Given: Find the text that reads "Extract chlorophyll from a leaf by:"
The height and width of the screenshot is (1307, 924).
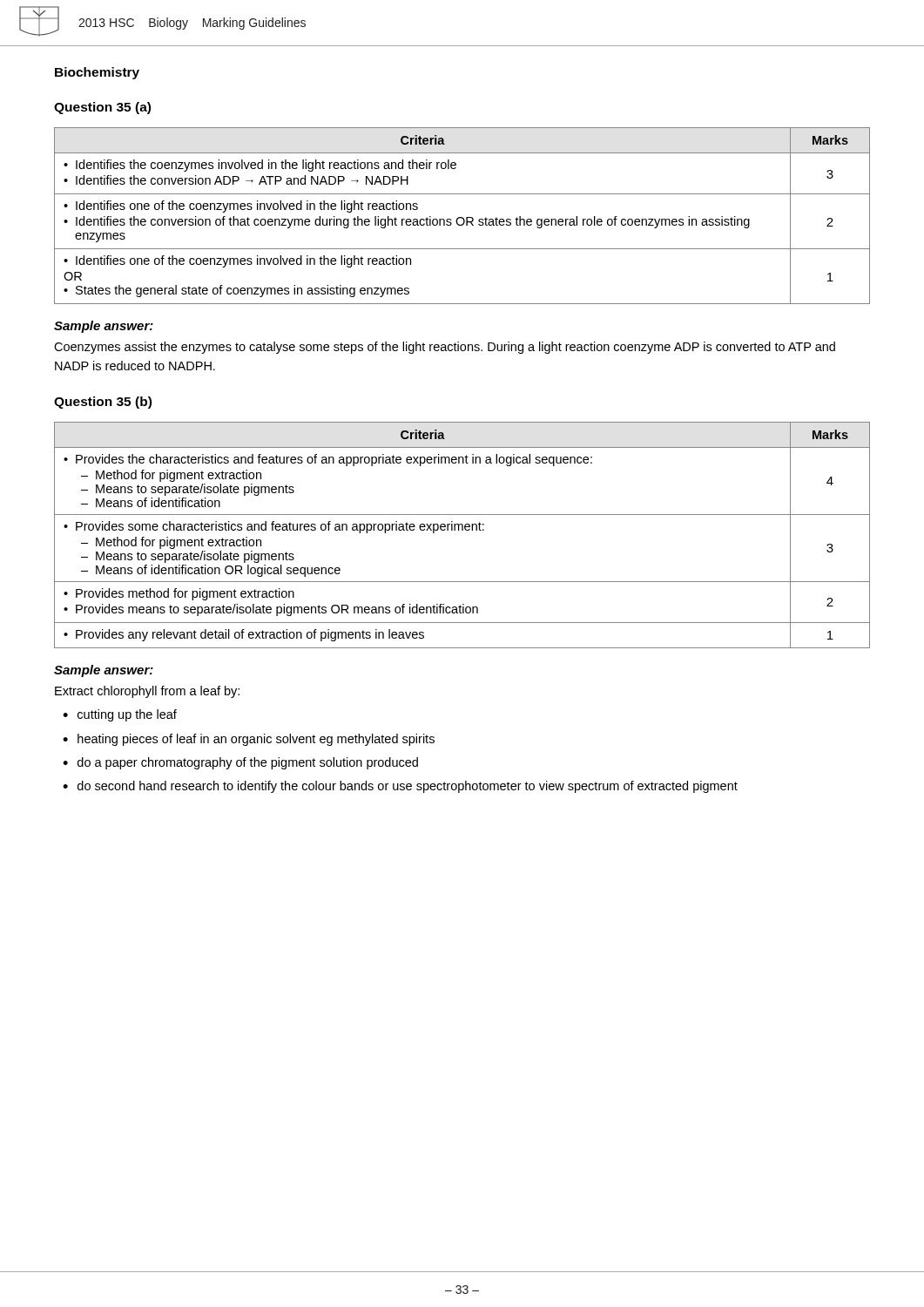Looking at the screenshot, I should coord(147,691).
